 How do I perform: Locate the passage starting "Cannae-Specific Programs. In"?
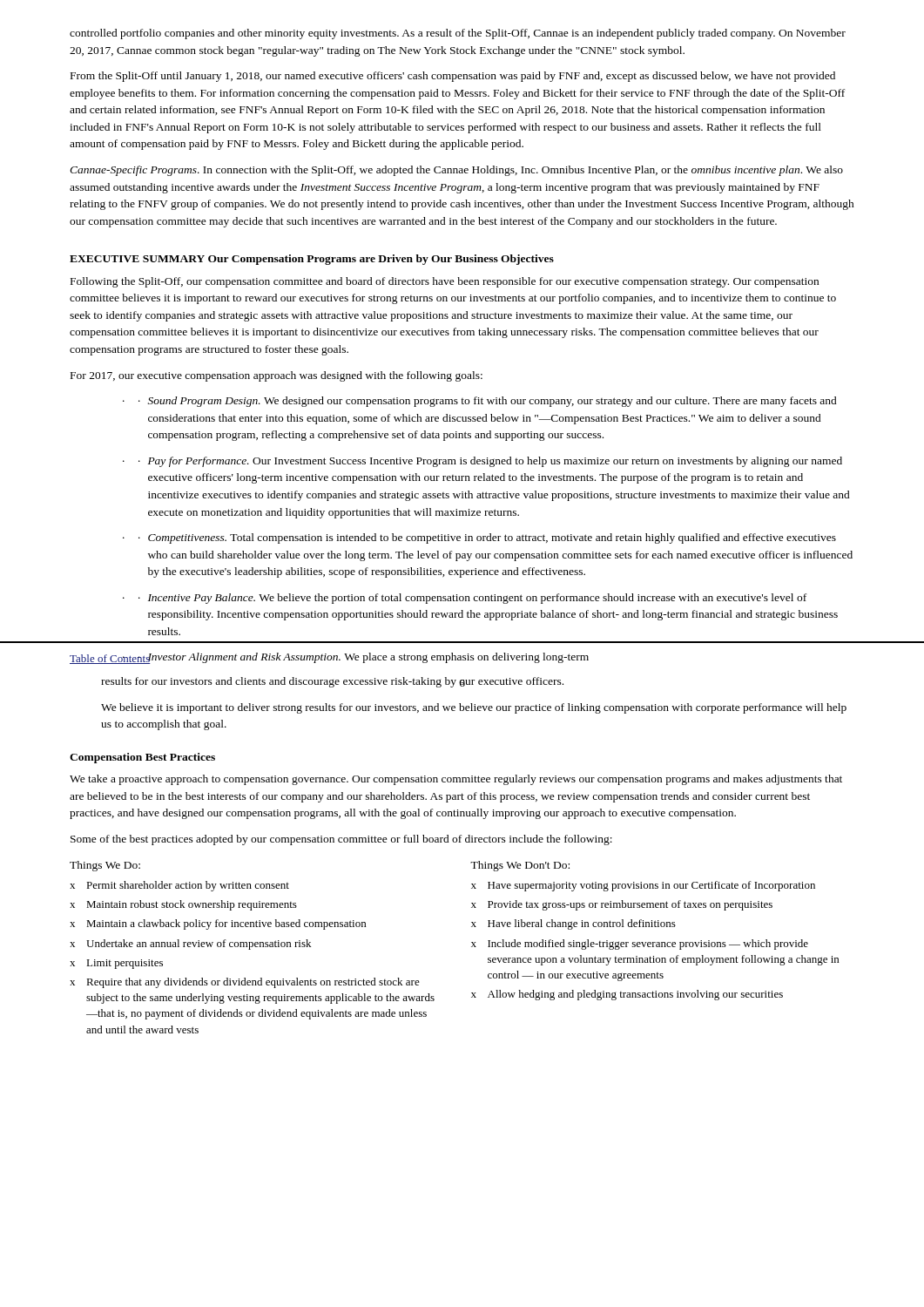(462, 195)
